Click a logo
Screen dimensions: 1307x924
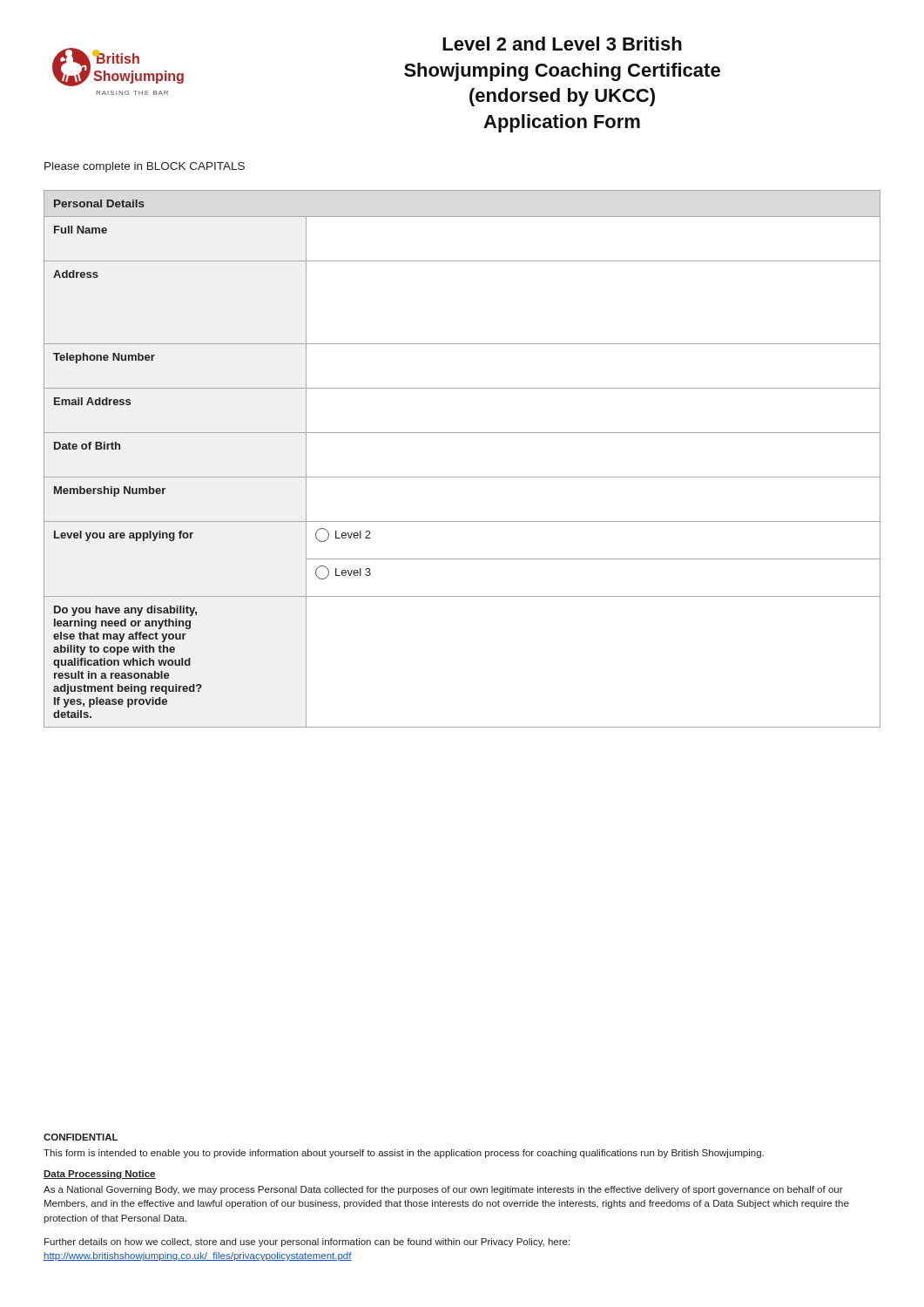(135, 83)
